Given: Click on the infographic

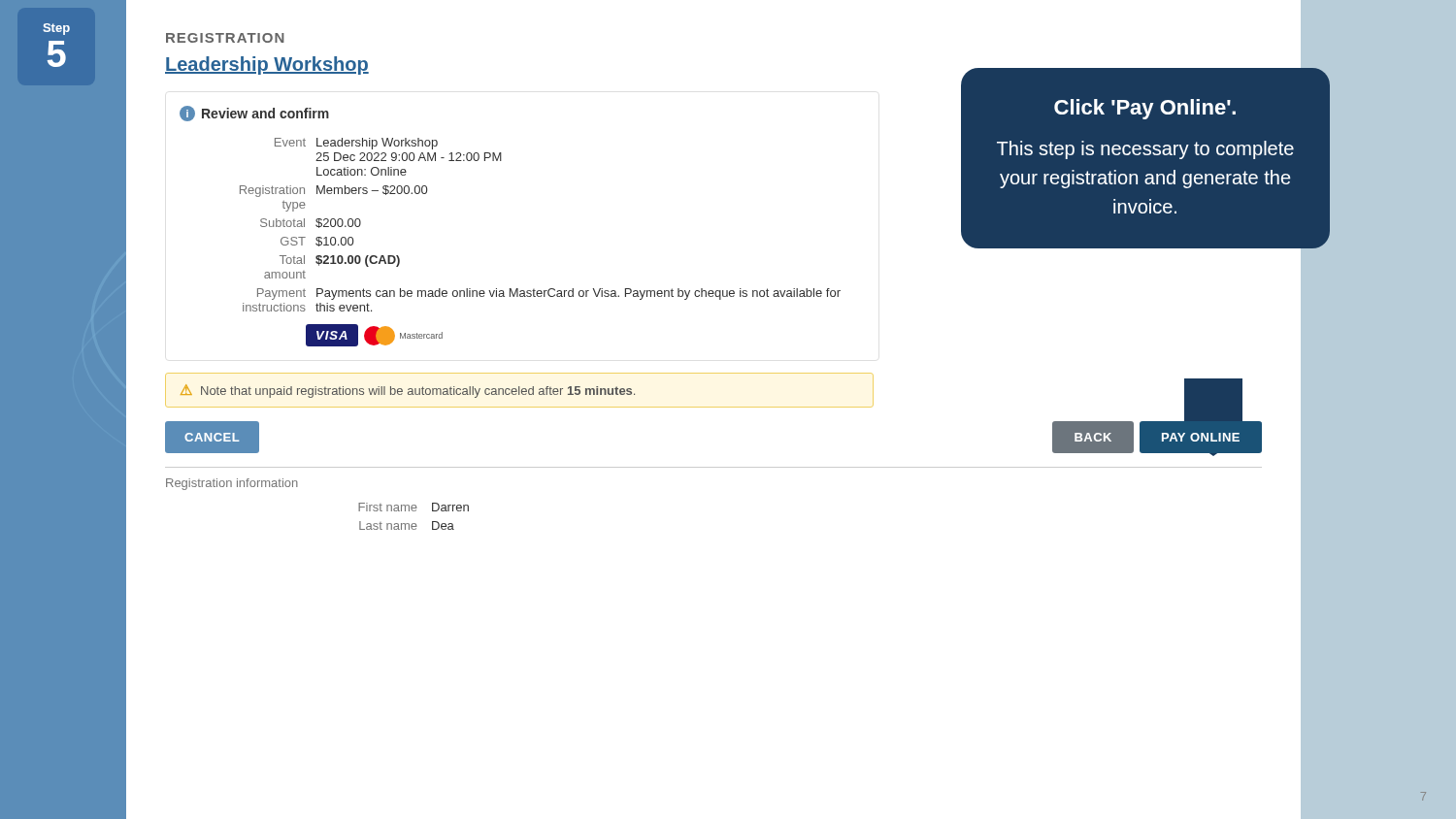Looking at the screenshot, I should [1145, 158].
